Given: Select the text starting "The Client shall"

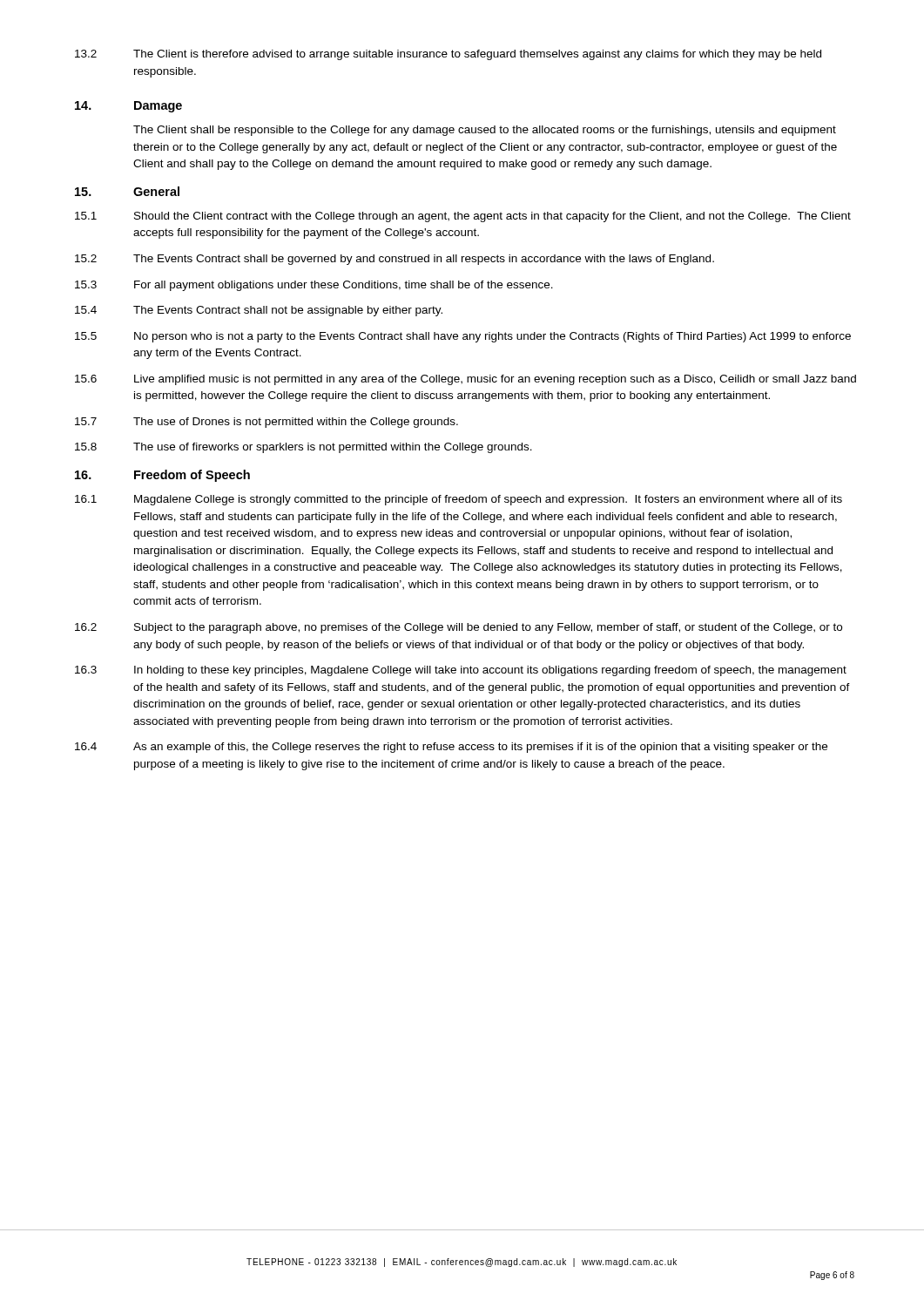Looking at the screenshot, I should coord(485,147).
